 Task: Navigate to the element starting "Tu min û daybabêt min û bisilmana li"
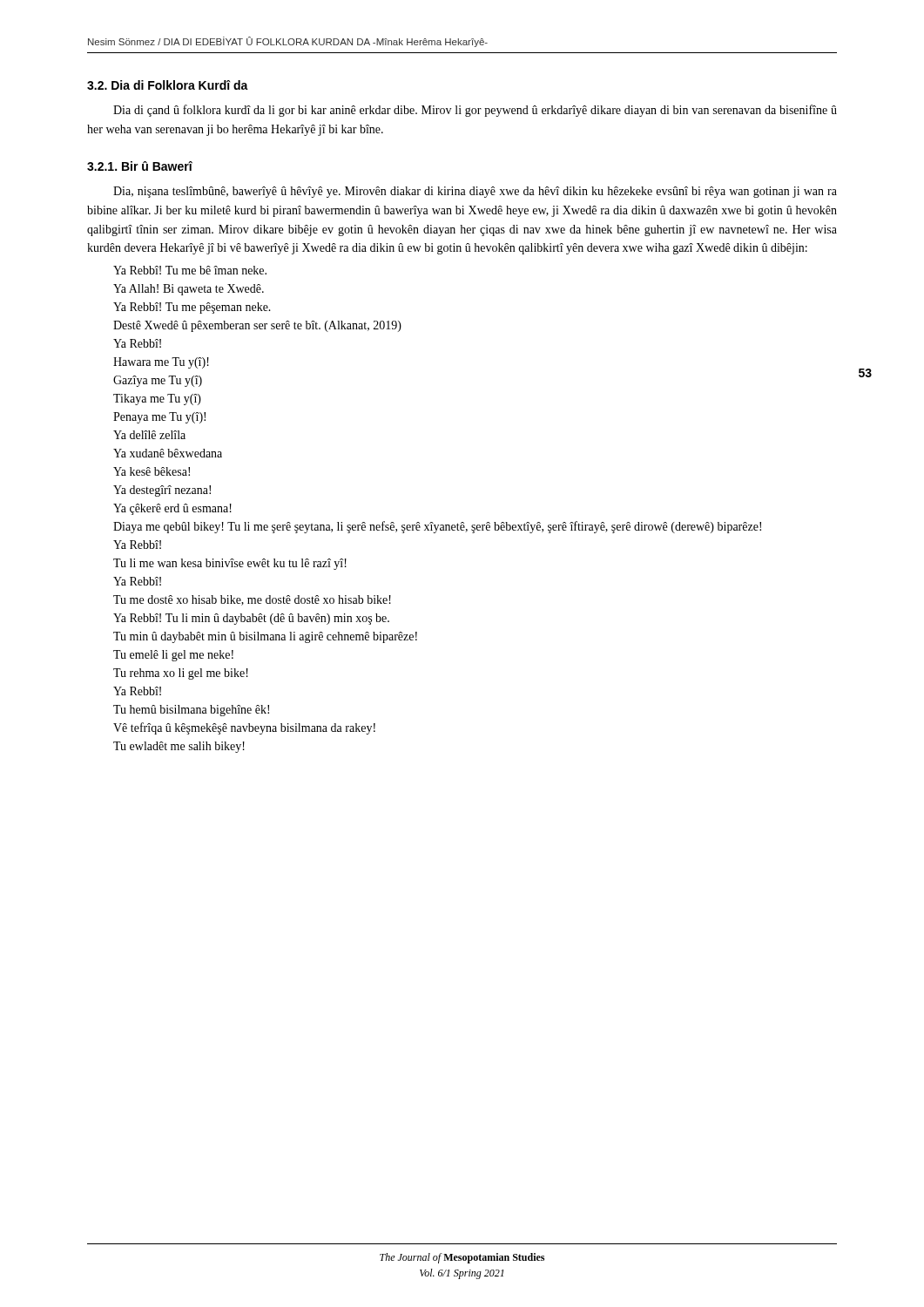pyautogui.click(x=266, y=637)
